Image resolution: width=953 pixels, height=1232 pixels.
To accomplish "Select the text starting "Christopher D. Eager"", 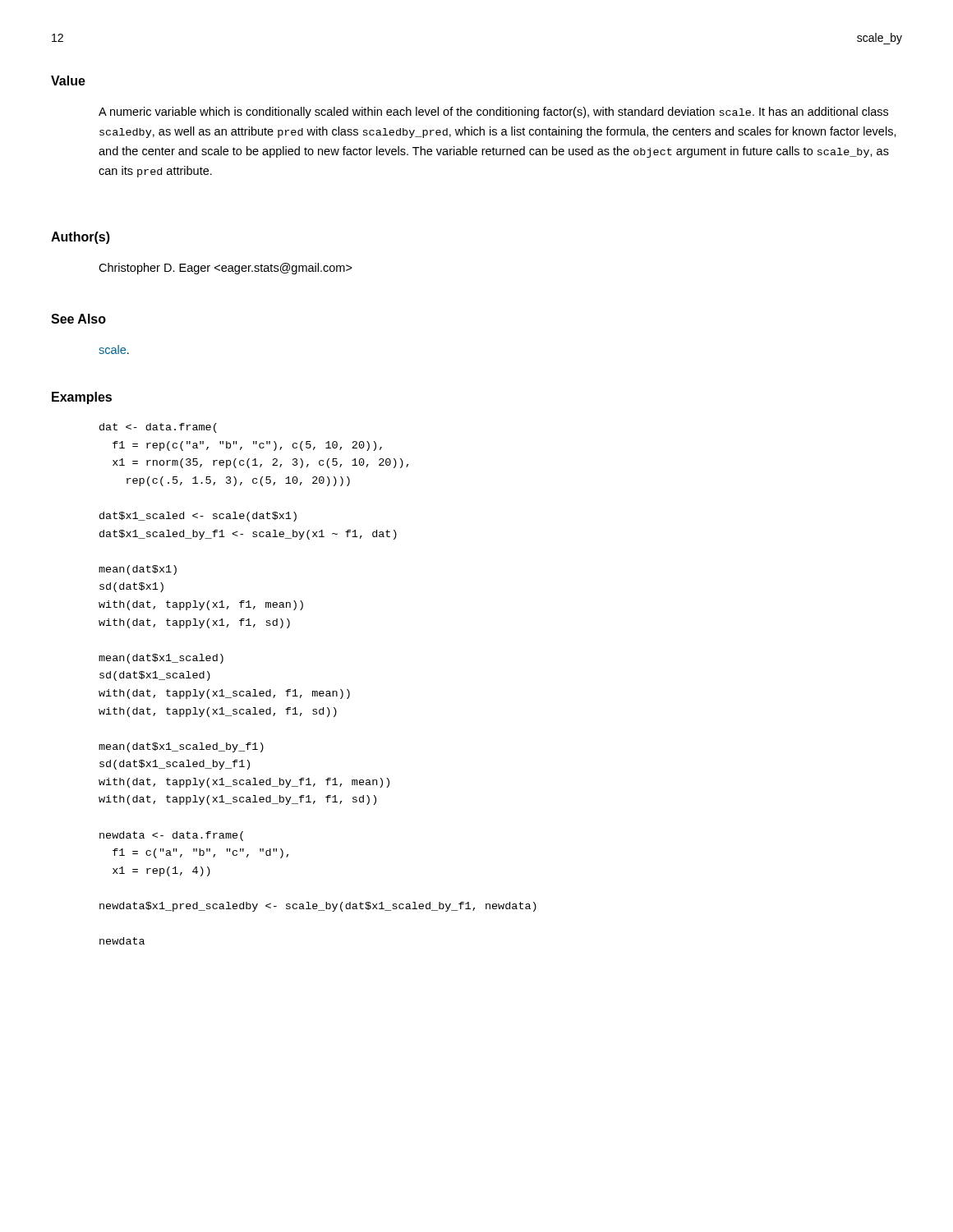I will [225, 268].
